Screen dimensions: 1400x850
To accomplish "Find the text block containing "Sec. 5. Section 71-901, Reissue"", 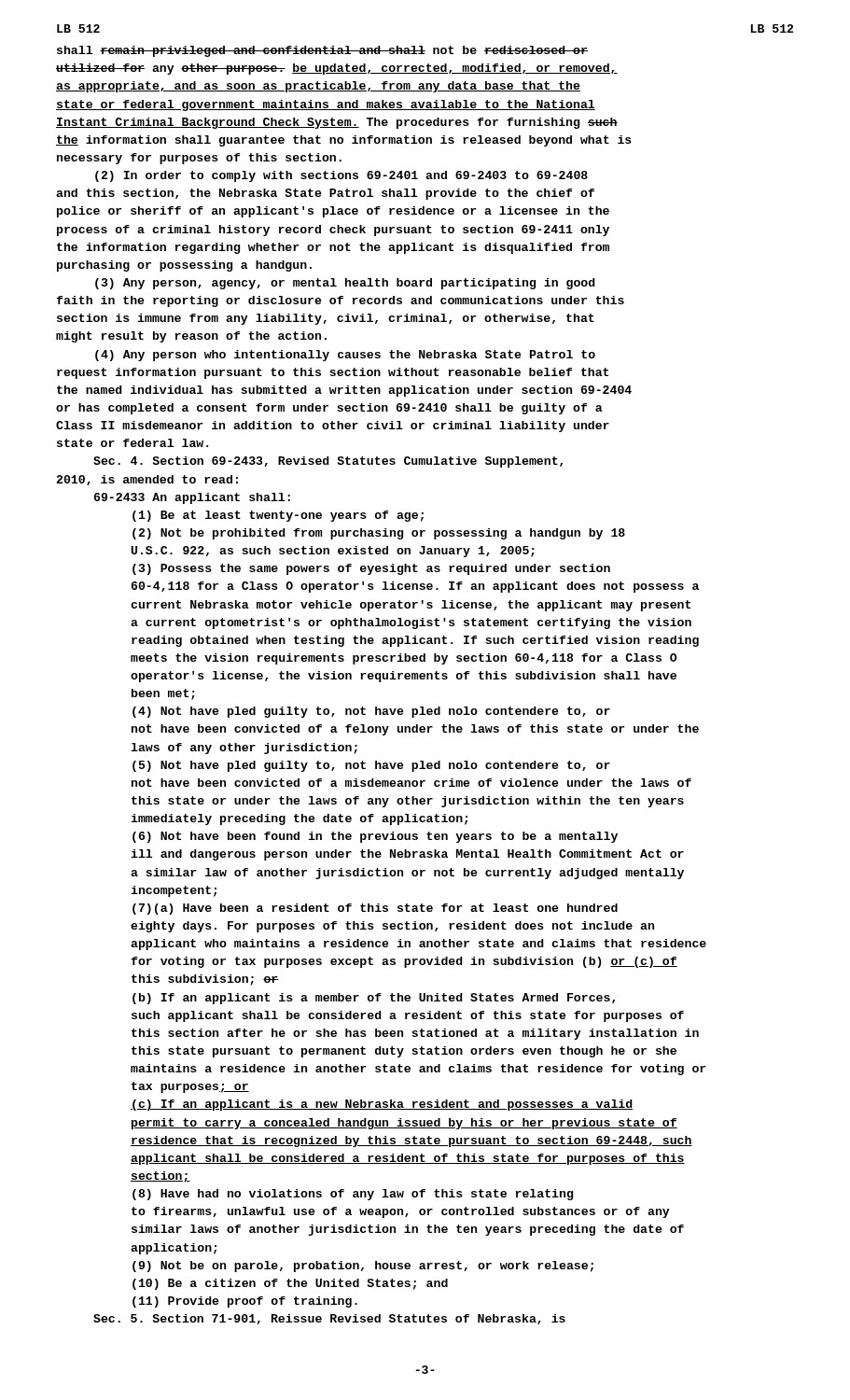I will 425,1319.
